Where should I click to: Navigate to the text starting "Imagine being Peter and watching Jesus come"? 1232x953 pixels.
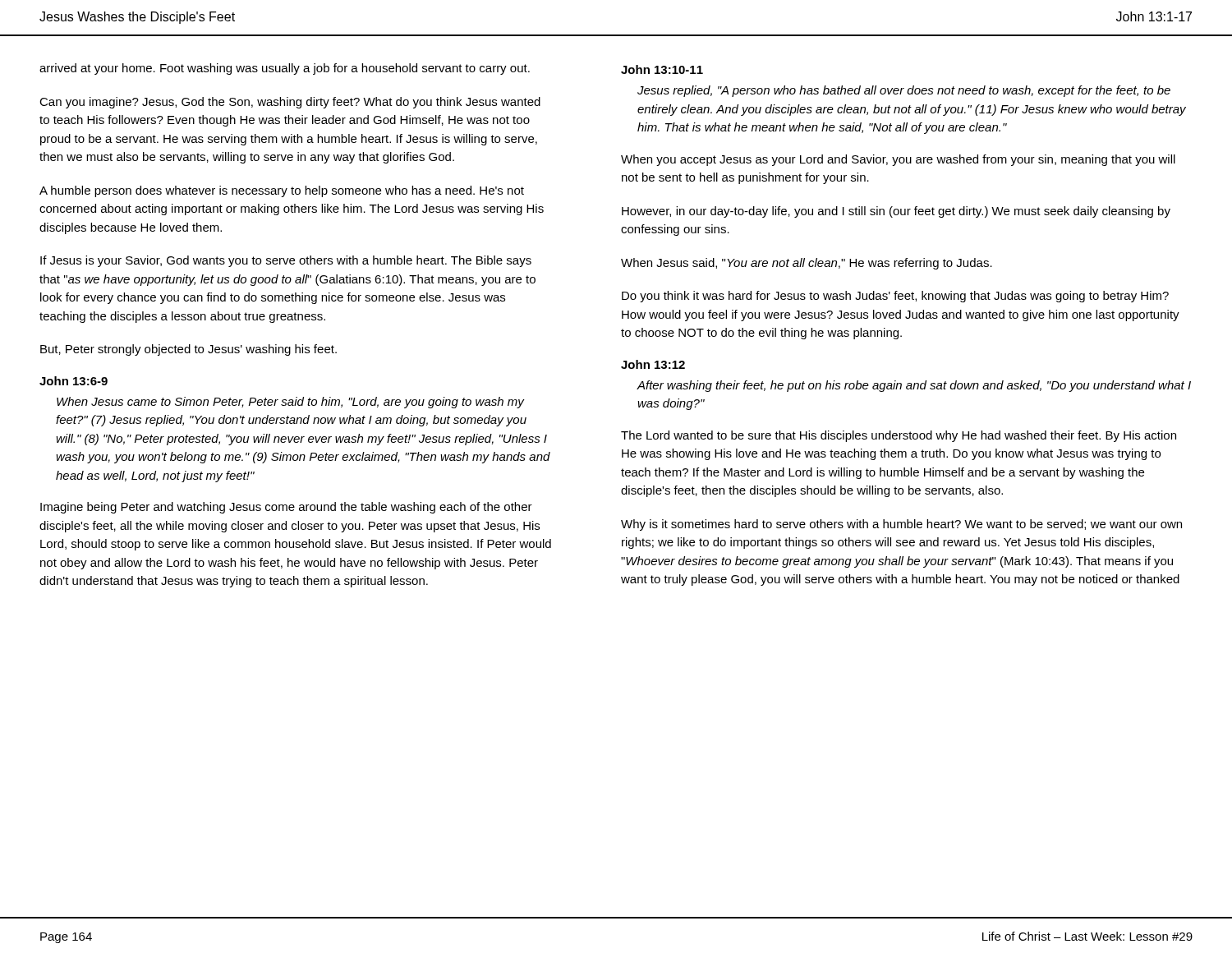(296, 543)
